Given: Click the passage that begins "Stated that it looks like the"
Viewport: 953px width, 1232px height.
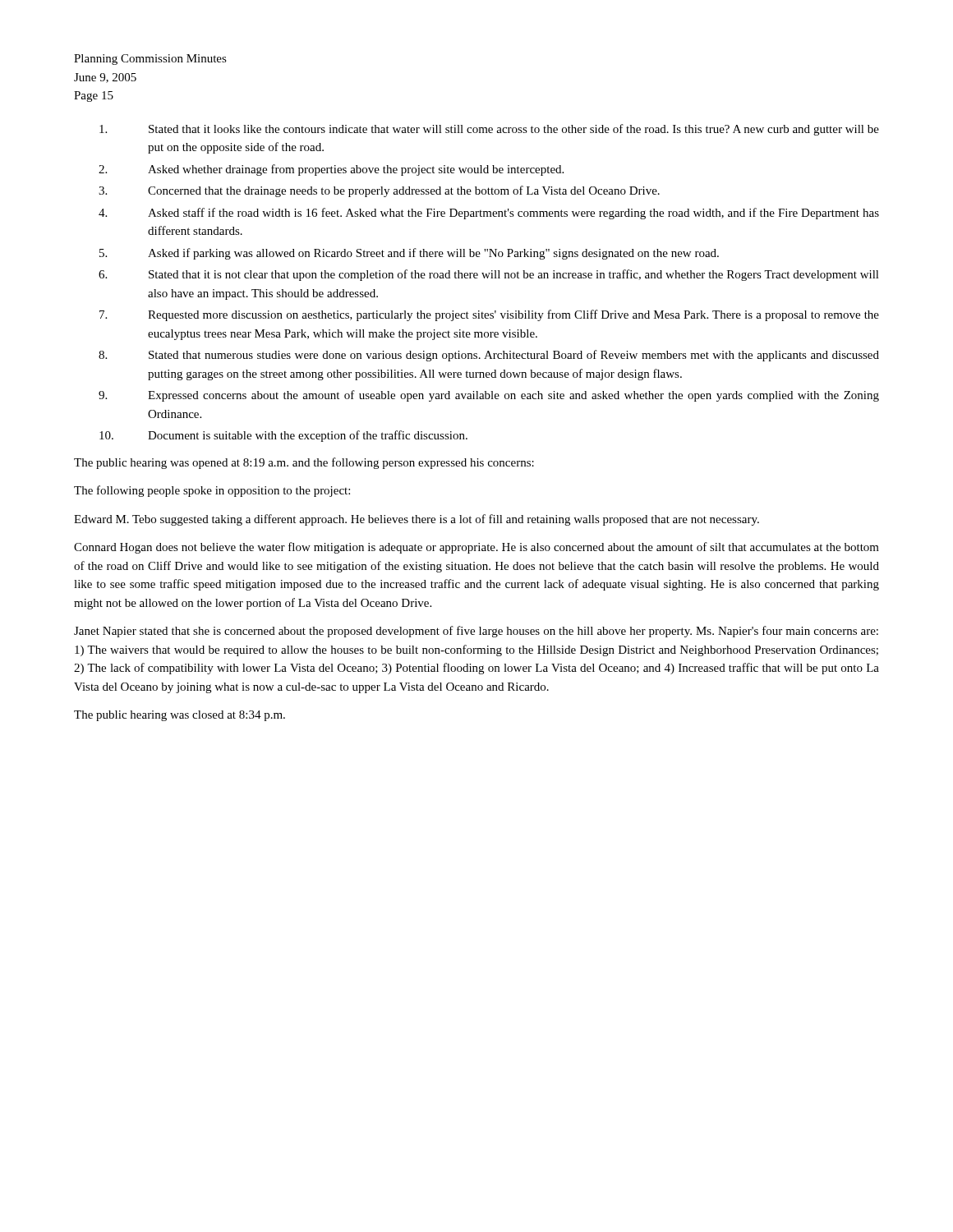Looking at the screenshot, I should coord(476,138).
